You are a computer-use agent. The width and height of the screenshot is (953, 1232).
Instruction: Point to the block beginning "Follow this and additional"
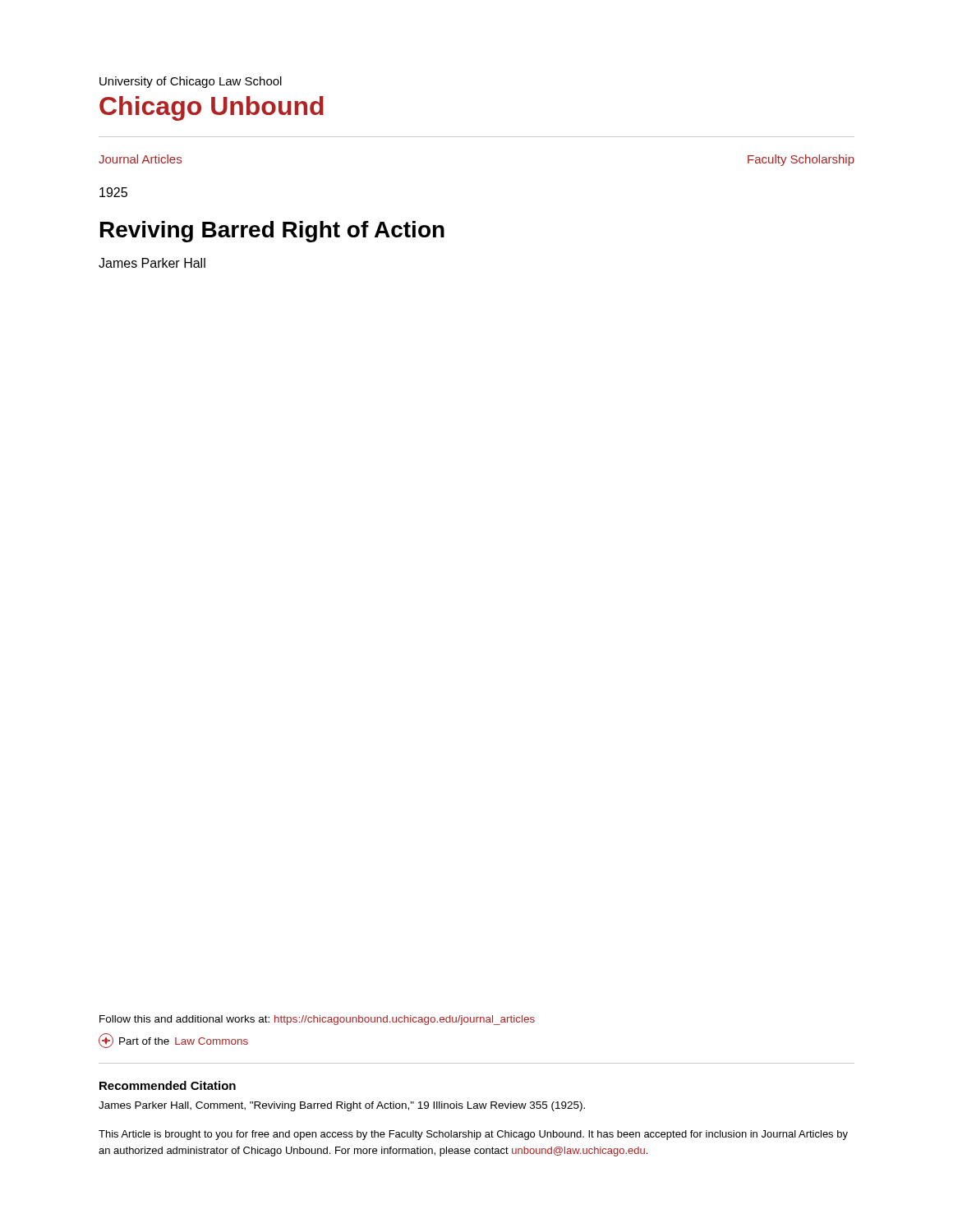pyautogui.click(x=317, y=1019)
